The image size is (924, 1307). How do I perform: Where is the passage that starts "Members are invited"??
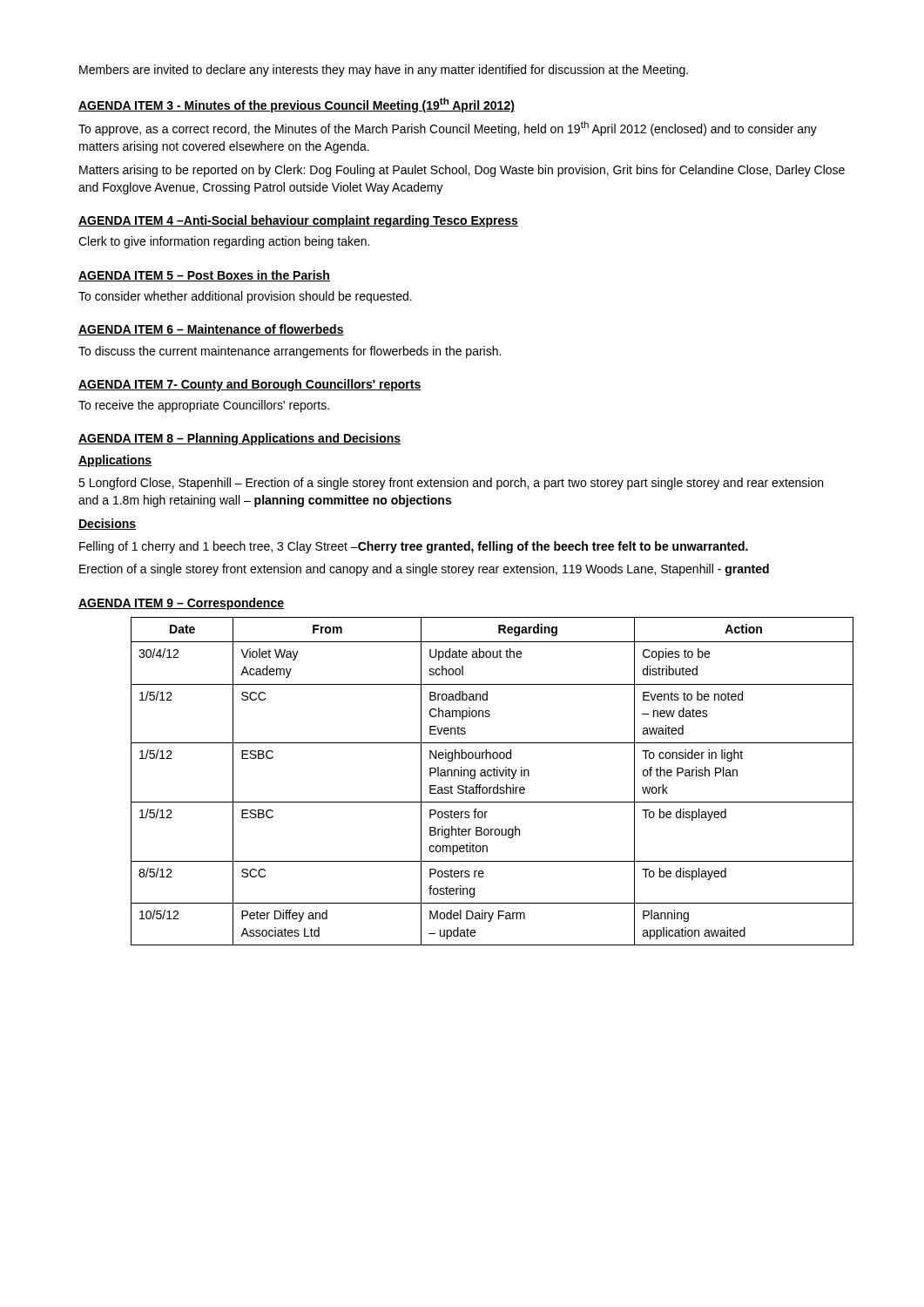click(x=462, y=70)
